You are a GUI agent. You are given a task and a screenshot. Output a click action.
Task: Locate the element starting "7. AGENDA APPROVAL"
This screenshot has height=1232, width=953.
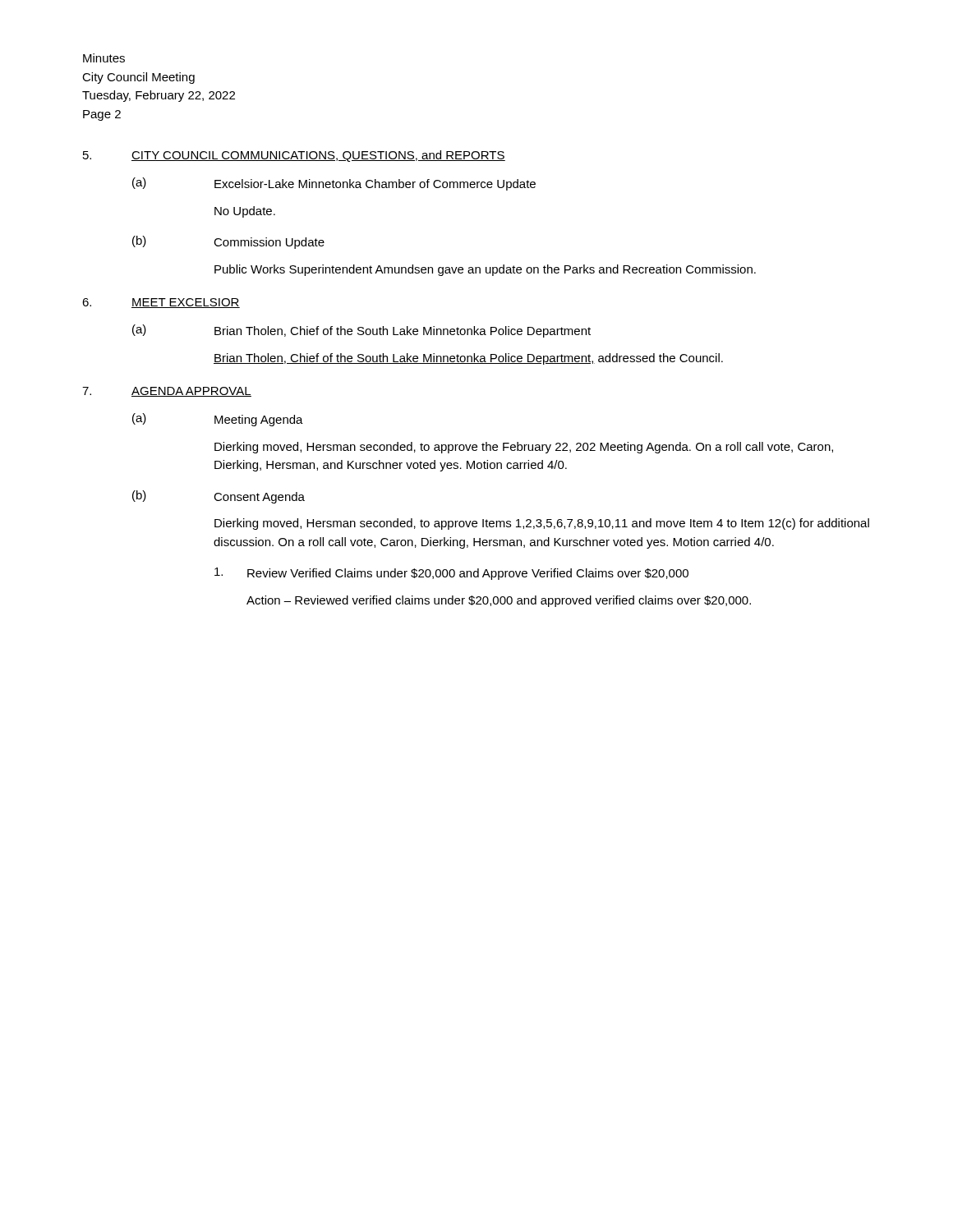[x=167, y=391]
